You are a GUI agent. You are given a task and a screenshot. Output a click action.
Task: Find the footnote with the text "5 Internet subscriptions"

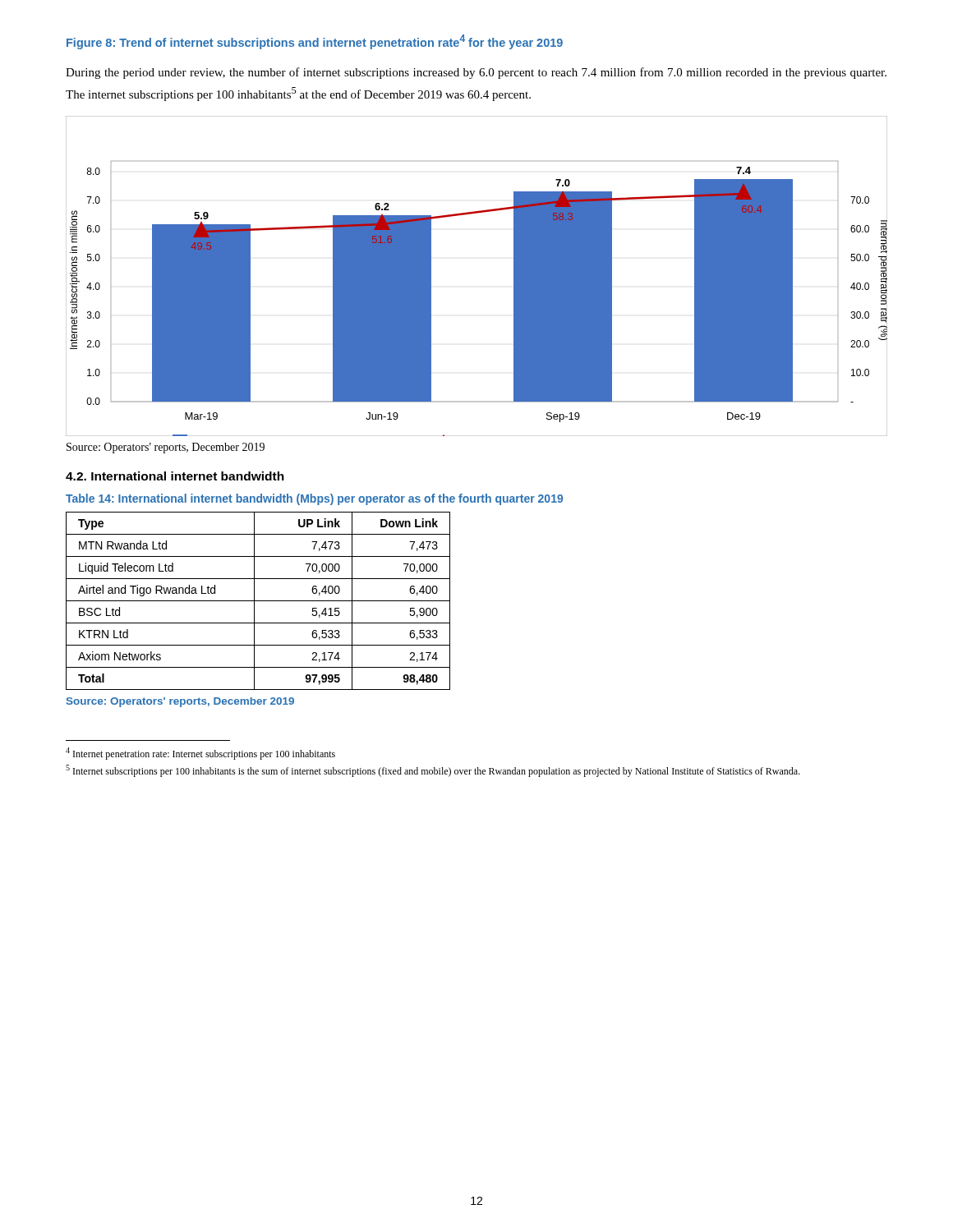tap(433, 770)
